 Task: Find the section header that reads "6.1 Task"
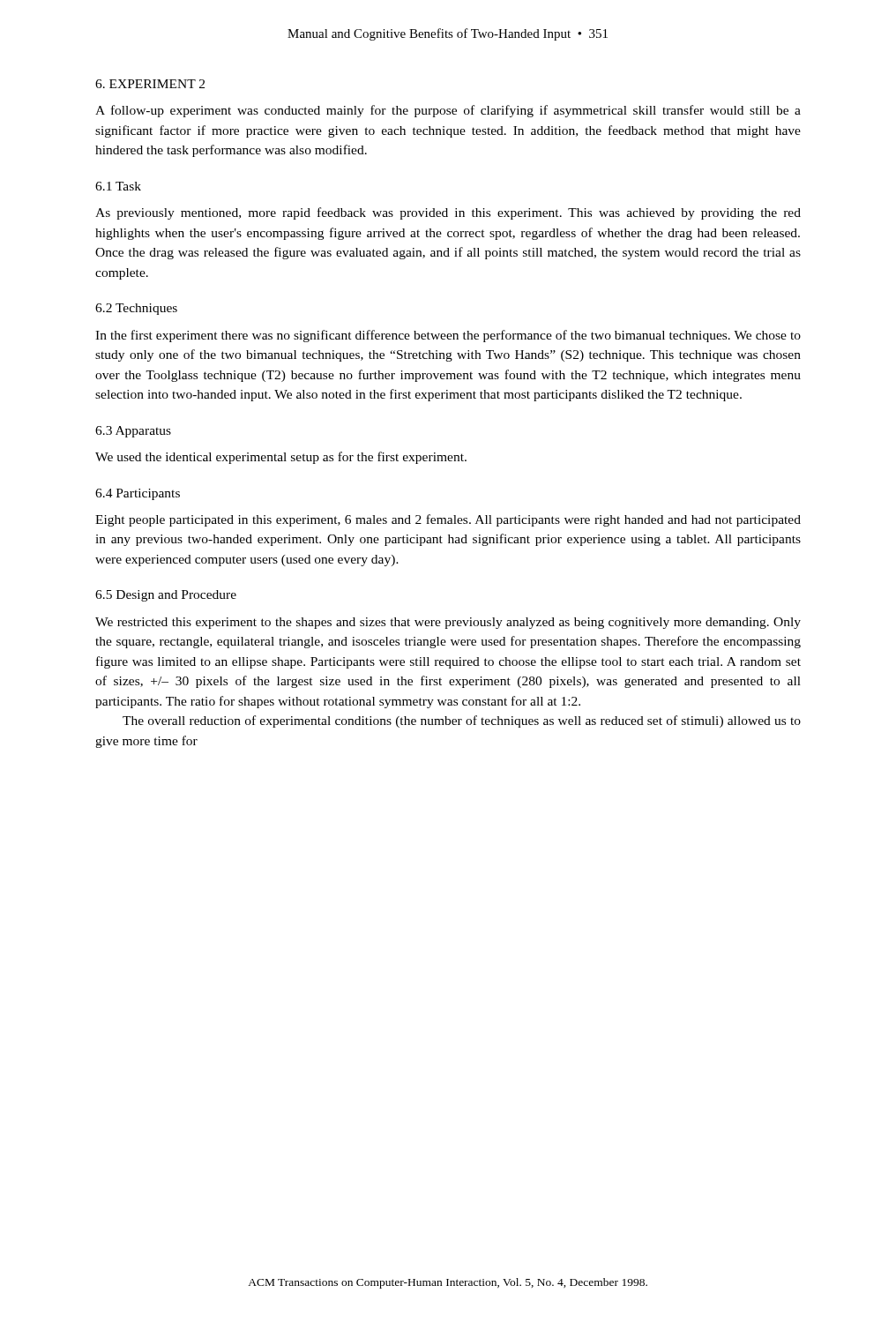[x=118, y=186]
